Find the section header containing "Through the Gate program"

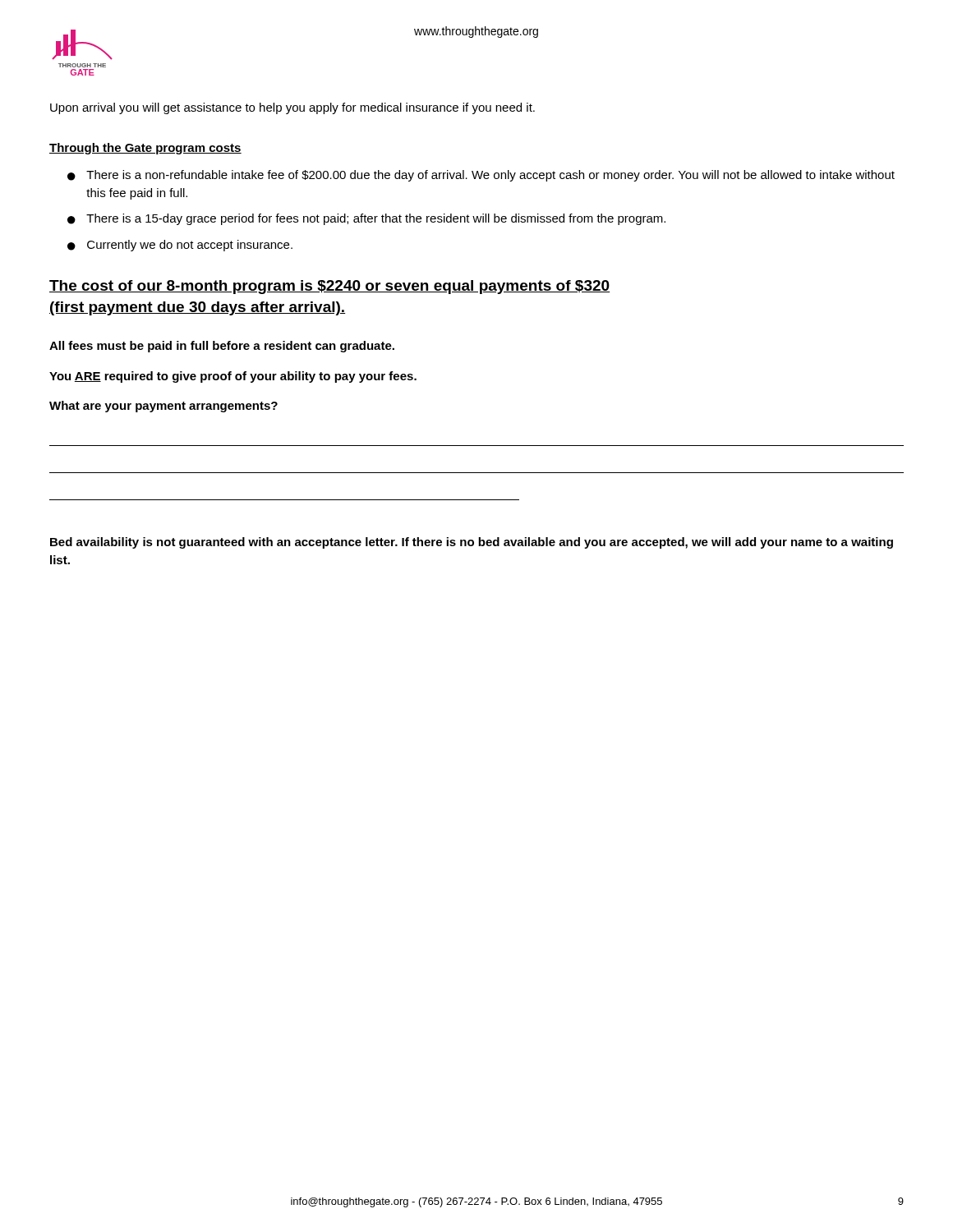pos(145,147)
